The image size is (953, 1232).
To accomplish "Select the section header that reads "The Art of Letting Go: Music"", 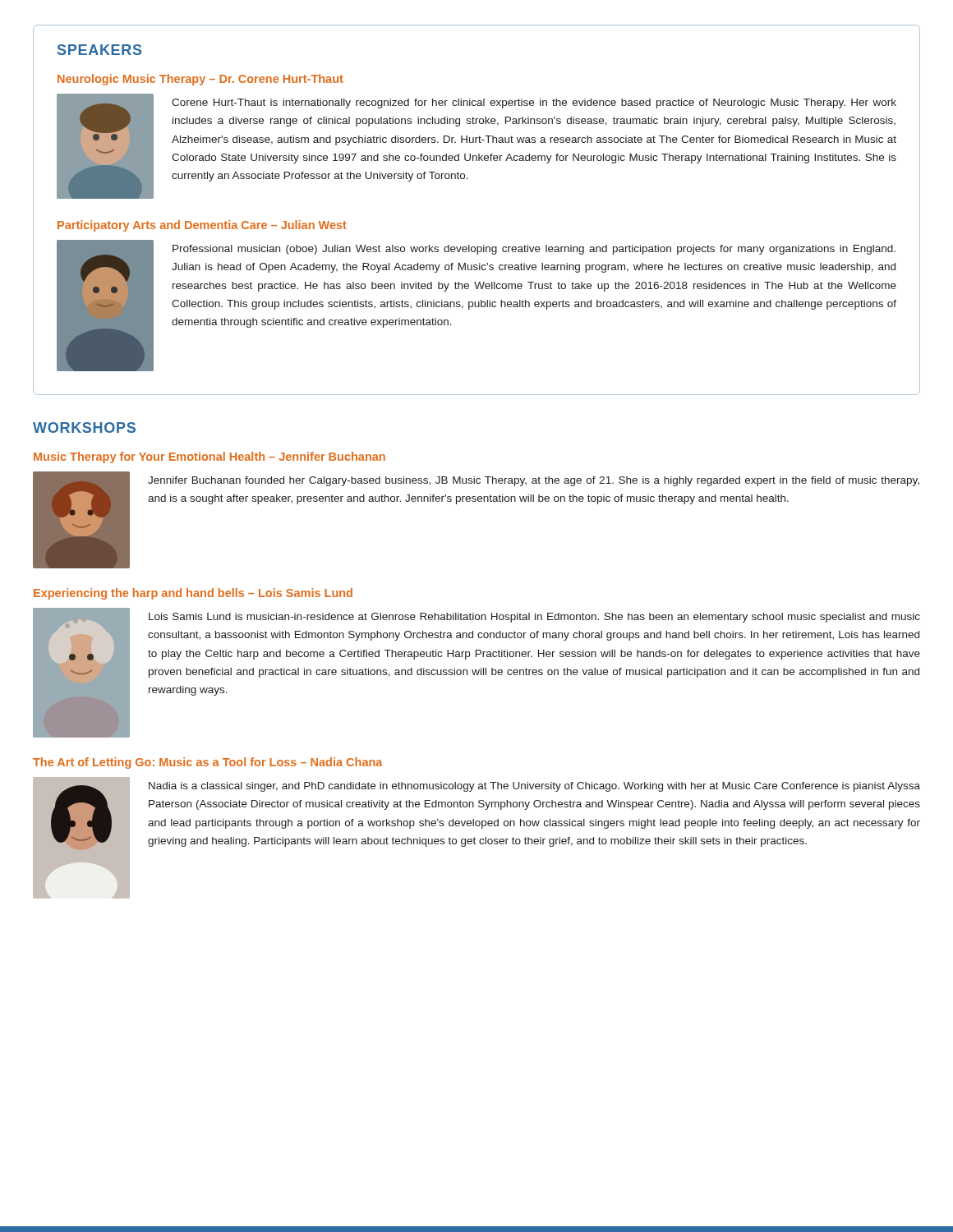I will (x=208, y=762).
